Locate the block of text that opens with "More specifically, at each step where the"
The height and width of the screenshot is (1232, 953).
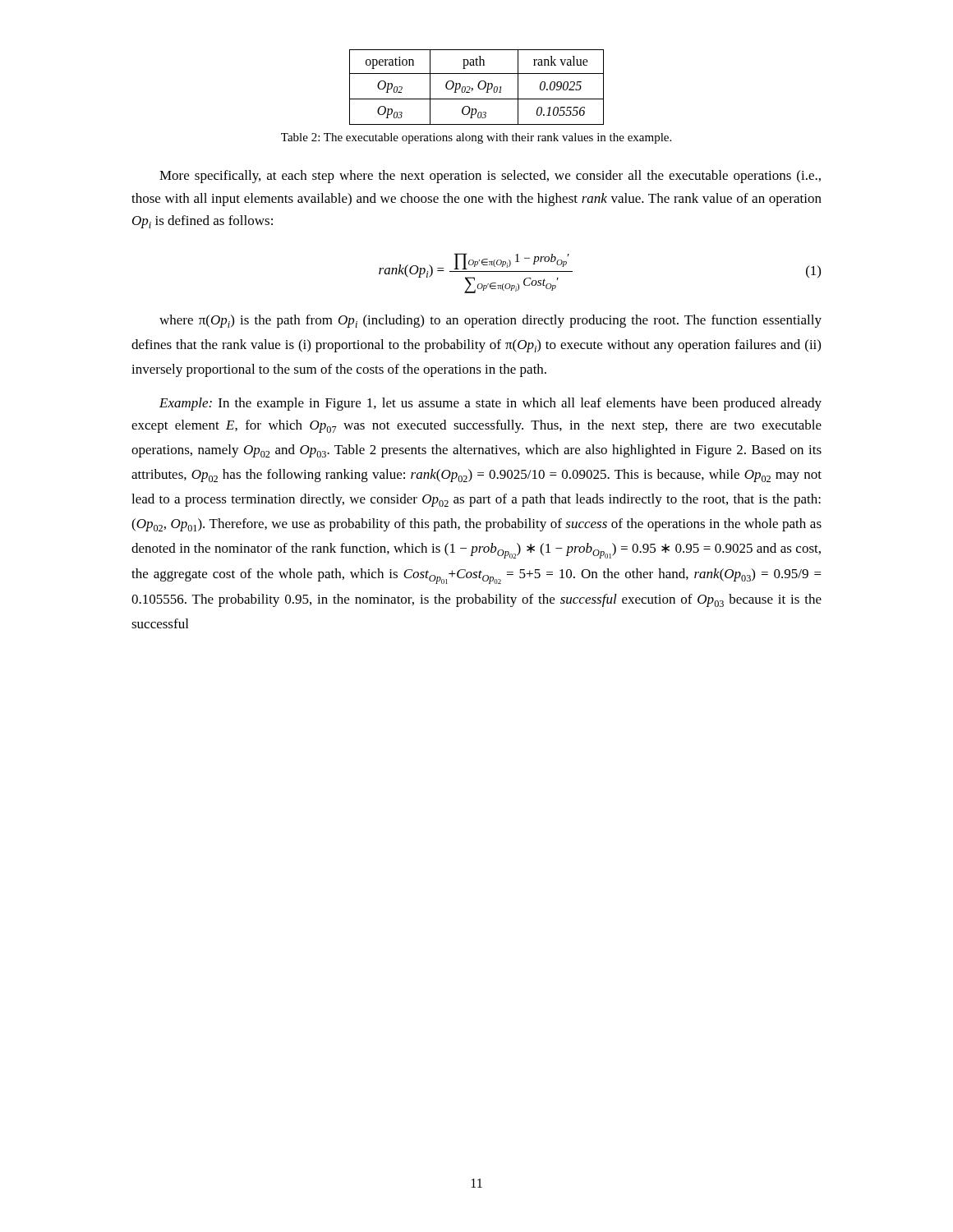click(476, 199)
